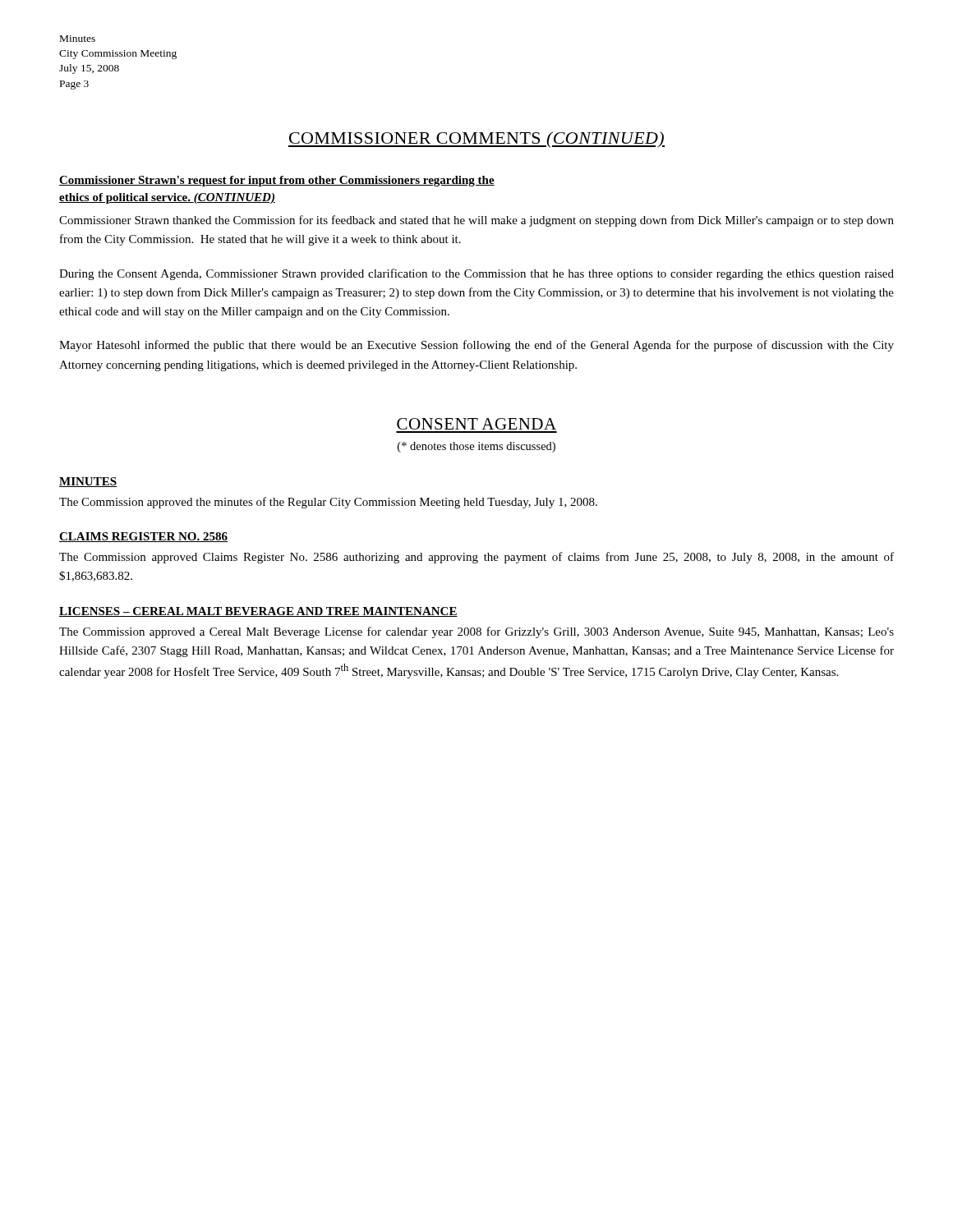Image resolution: width=953 pixels, height=1232 pixels.
Task: Select the passage starting "Commissioner Strawn's request for input from other"
Action: point(277,188)
